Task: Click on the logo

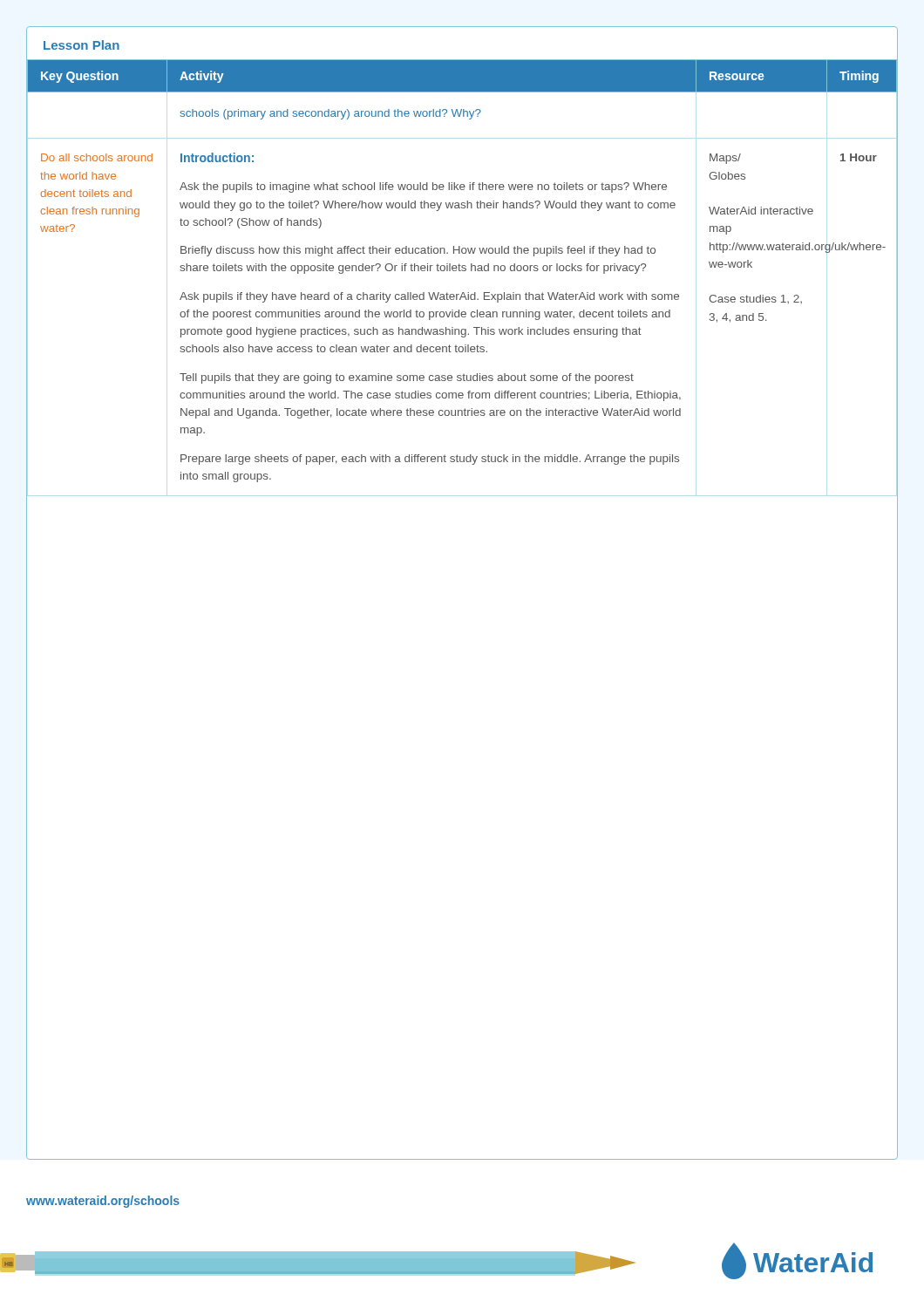Action: click(x=806, y=1264)
